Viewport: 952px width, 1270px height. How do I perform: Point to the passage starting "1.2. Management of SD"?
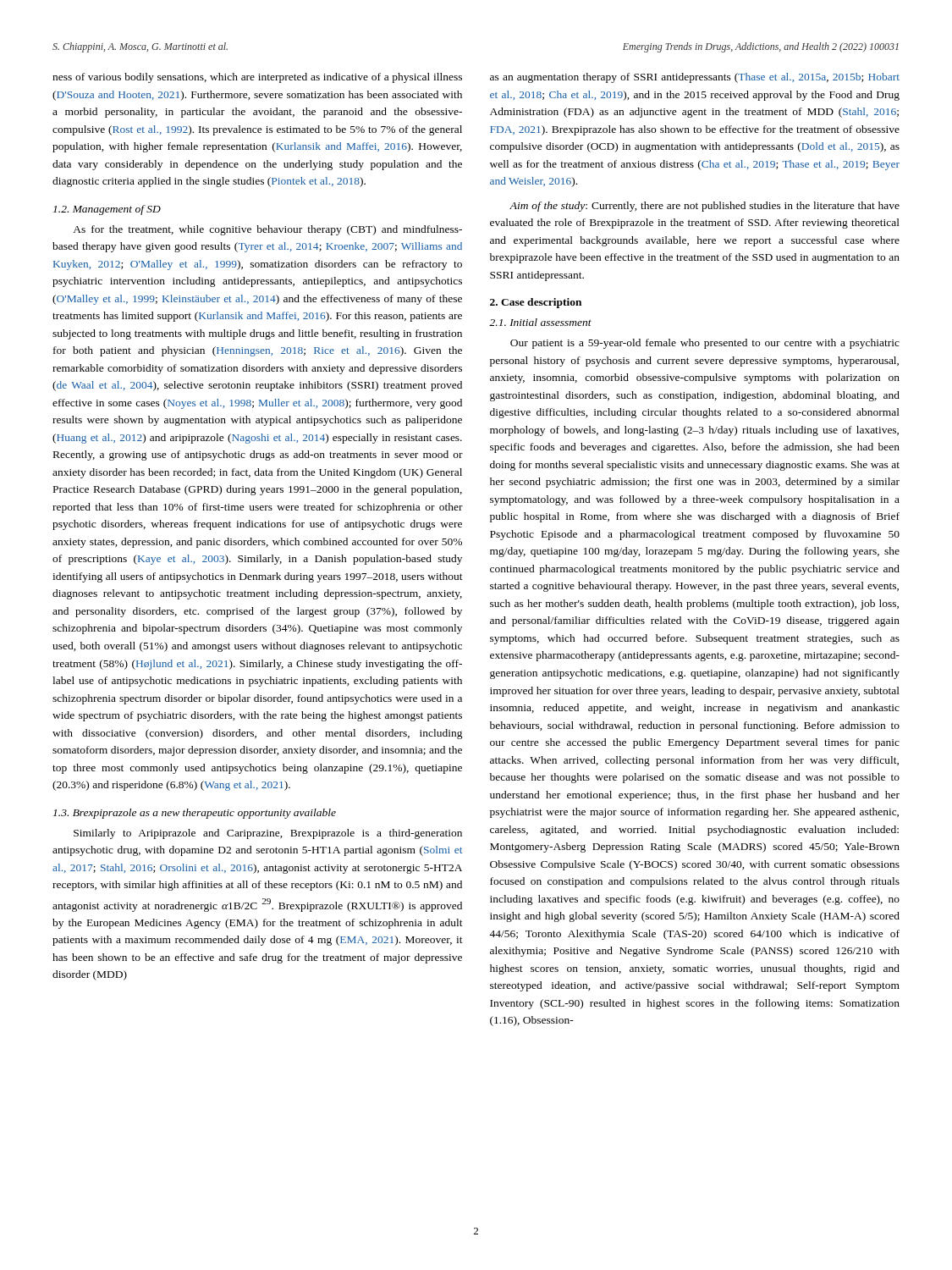point(107,208)
